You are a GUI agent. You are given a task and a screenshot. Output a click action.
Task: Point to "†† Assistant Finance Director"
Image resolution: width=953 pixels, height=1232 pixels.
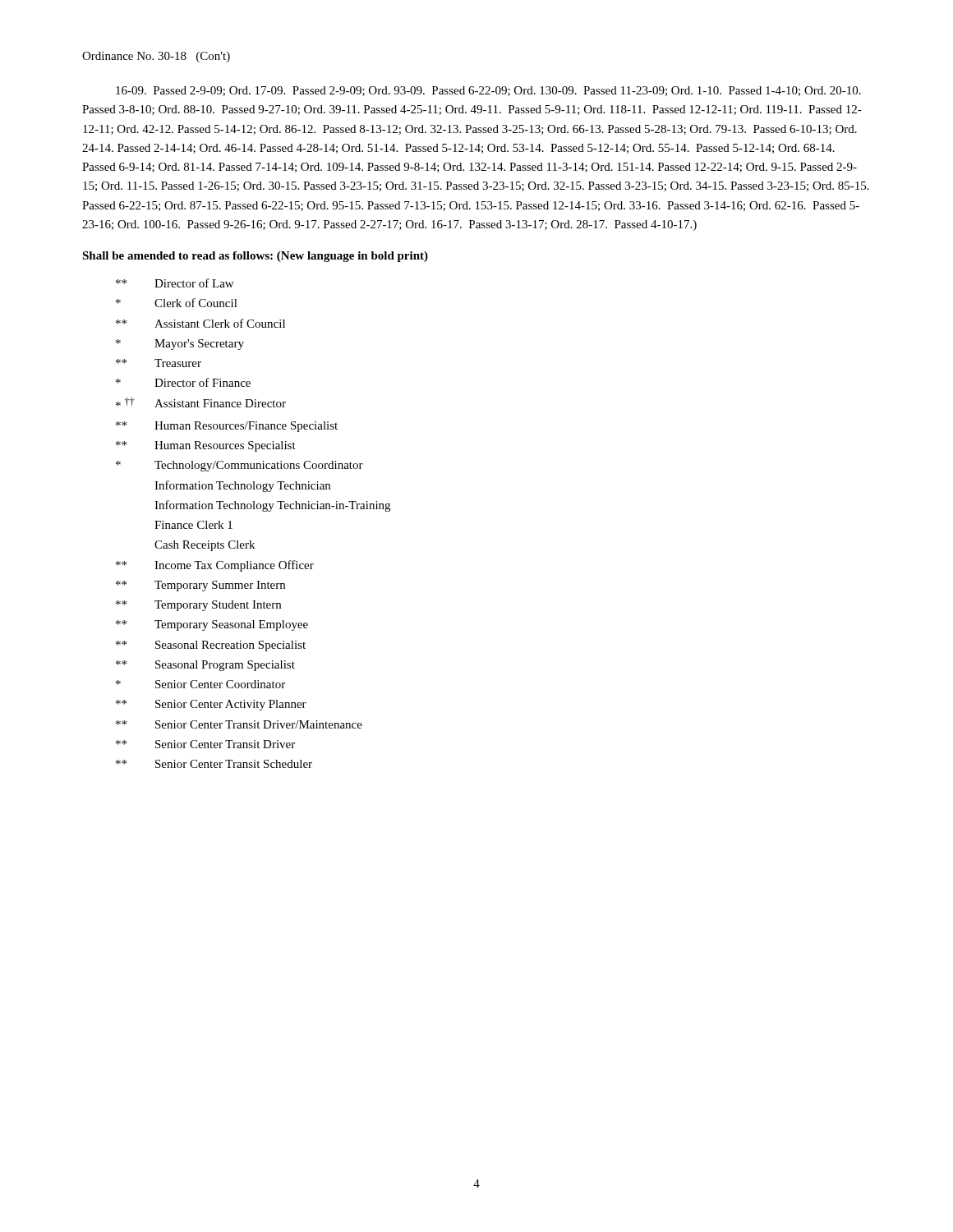(x=201, y=402)
